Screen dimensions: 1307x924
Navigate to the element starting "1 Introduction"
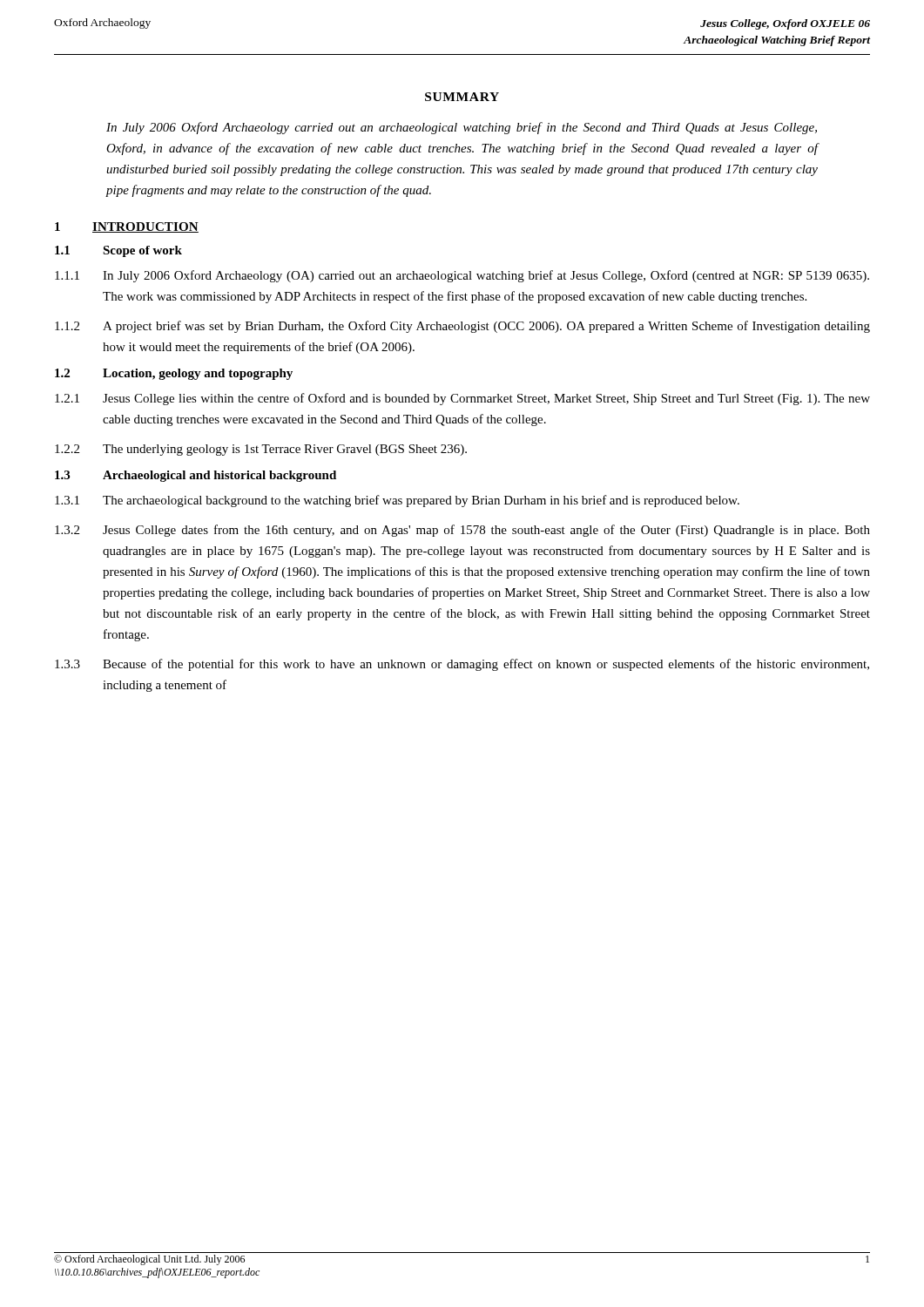tap(126, 227)
